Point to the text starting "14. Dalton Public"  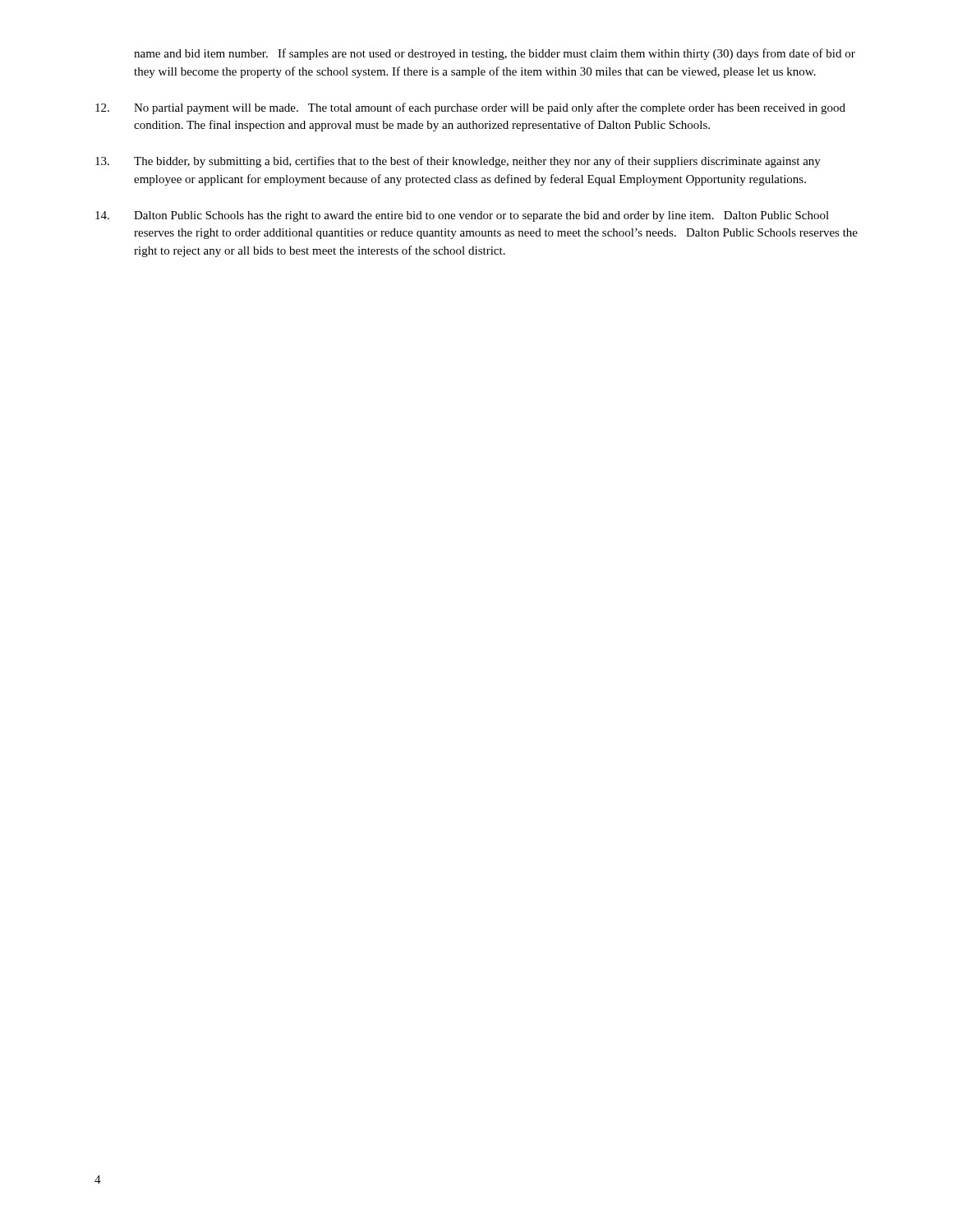pos(483,233)
